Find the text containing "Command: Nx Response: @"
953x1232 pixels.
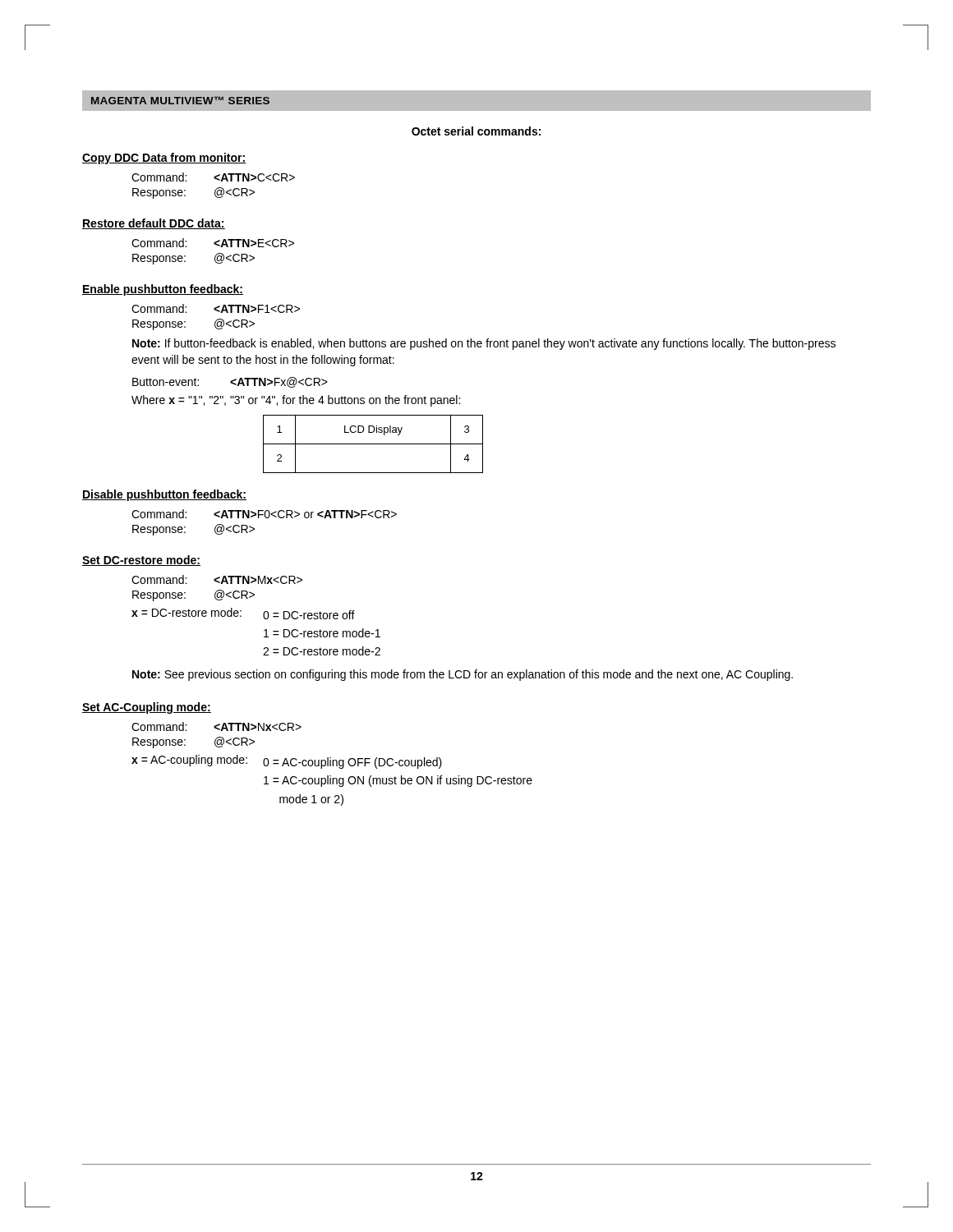pyautogui.click(x=216, y=726)
